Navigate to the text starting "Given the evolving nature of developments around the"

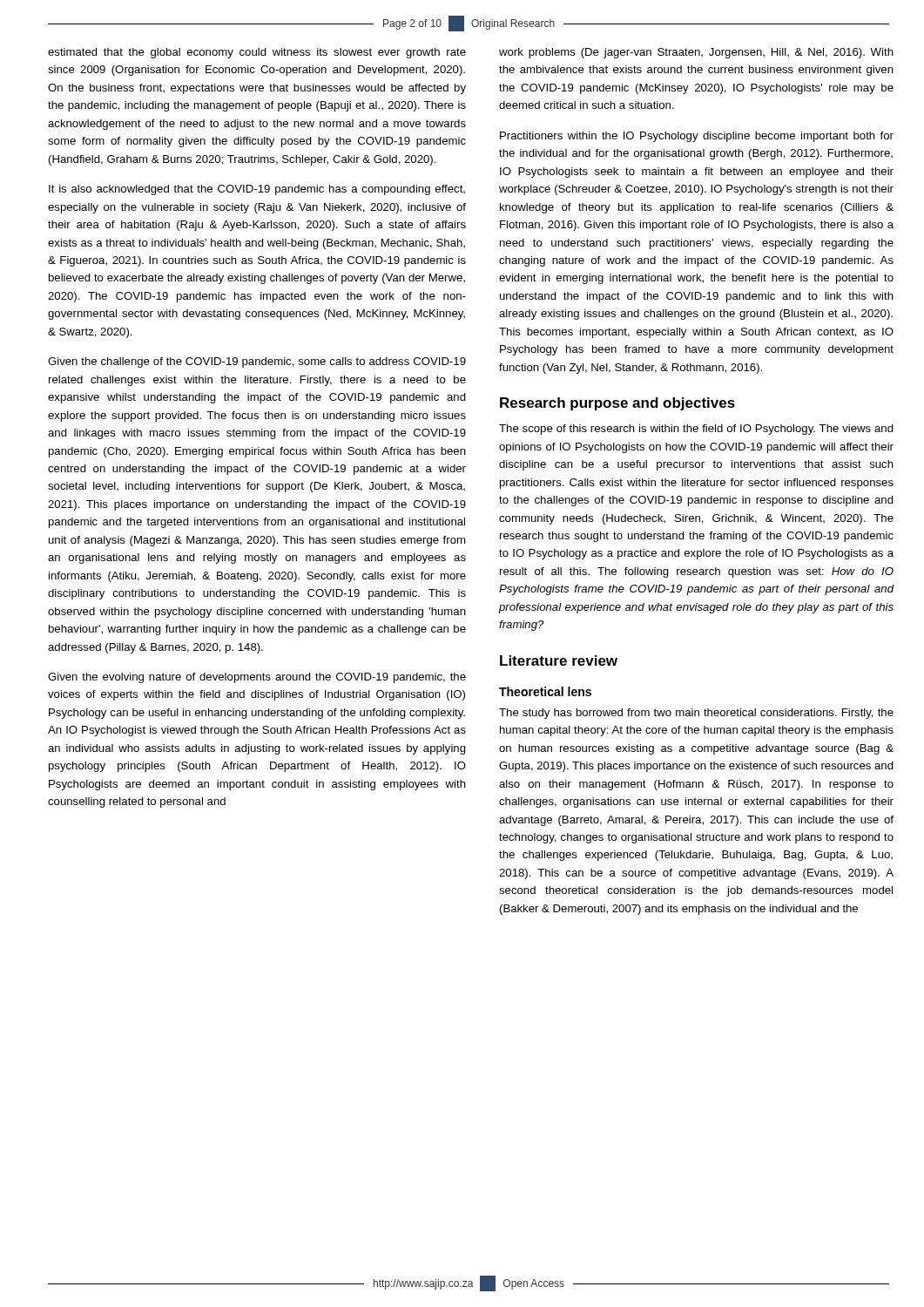pyautogui.click(x=257, y=739)
